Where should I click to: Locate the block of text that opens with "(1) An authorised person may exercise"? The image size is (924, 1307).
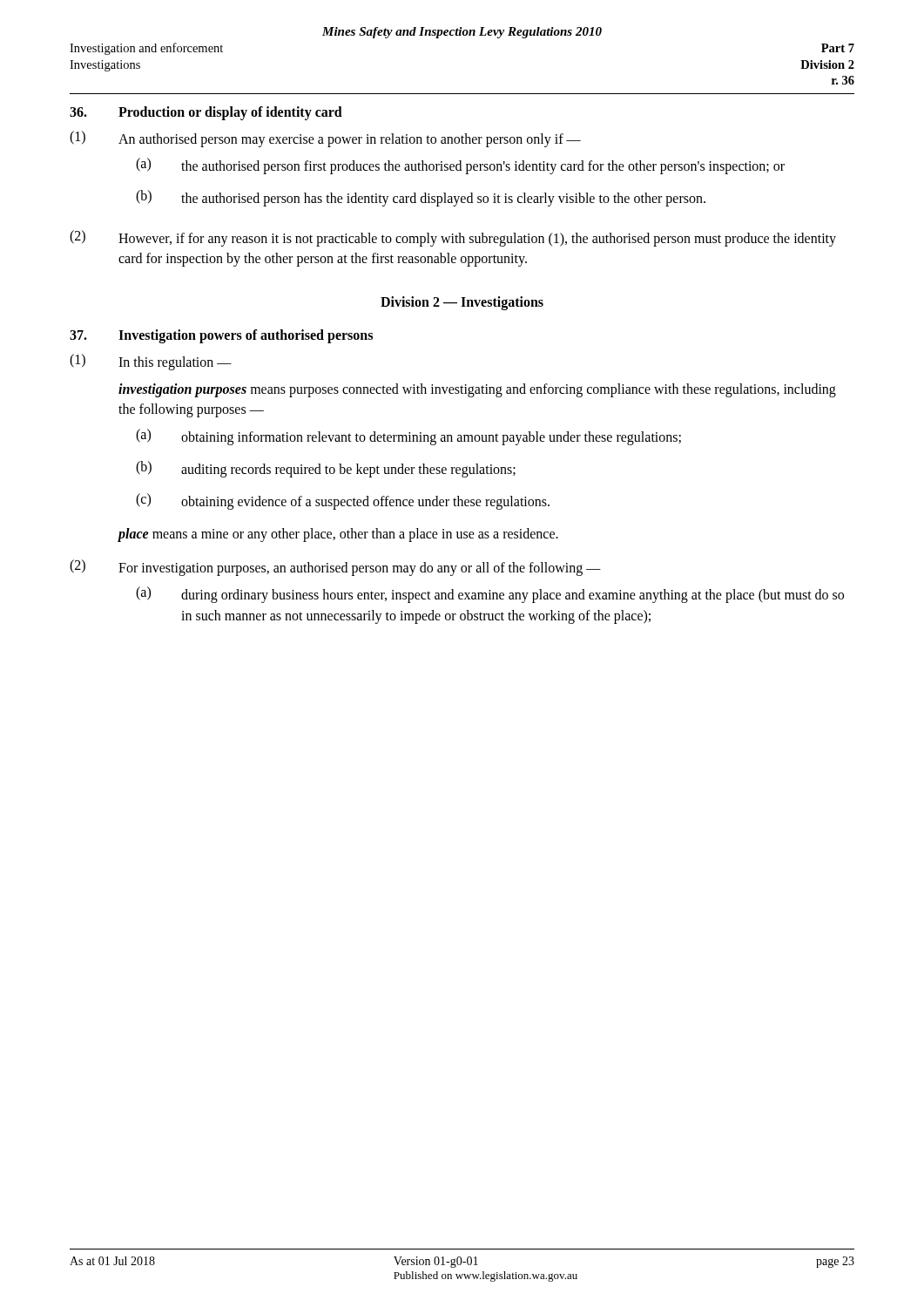(462, 175)
